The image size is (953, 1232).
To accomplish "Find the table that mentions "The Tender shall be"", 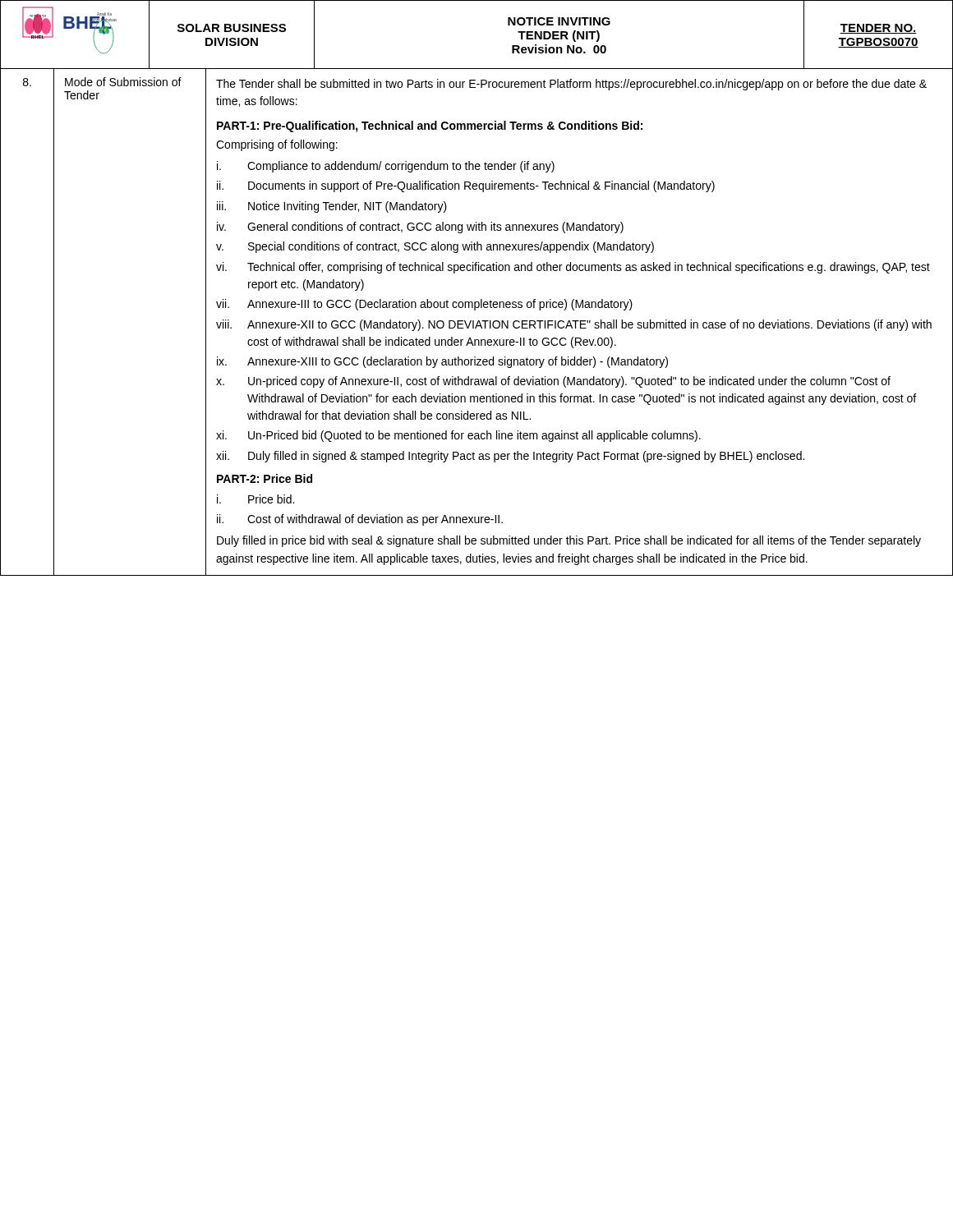I will pyautogui.click(x=476, y=322).
